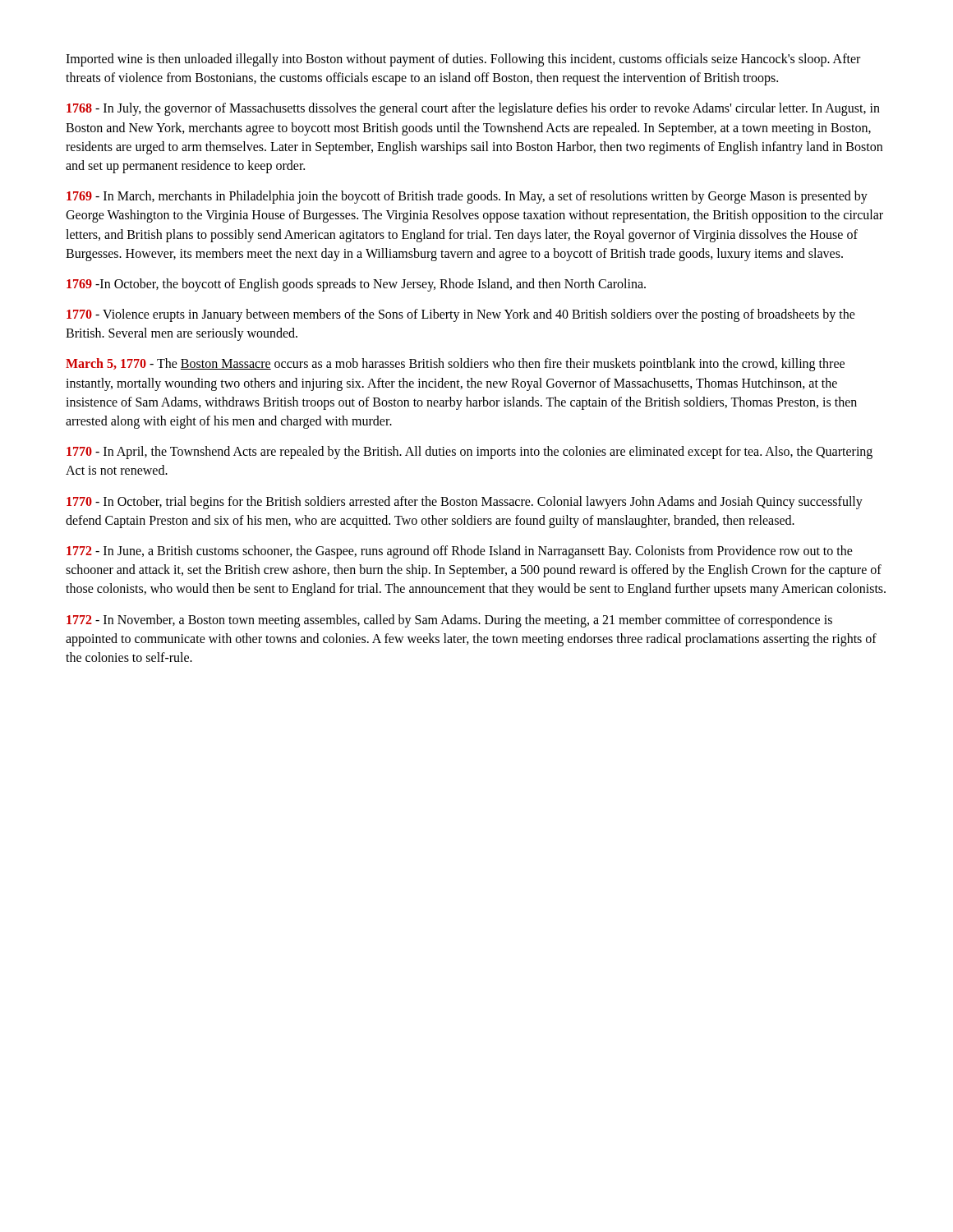Select the passage starting "Imported wine is then unloaded illegally into"

463,68
